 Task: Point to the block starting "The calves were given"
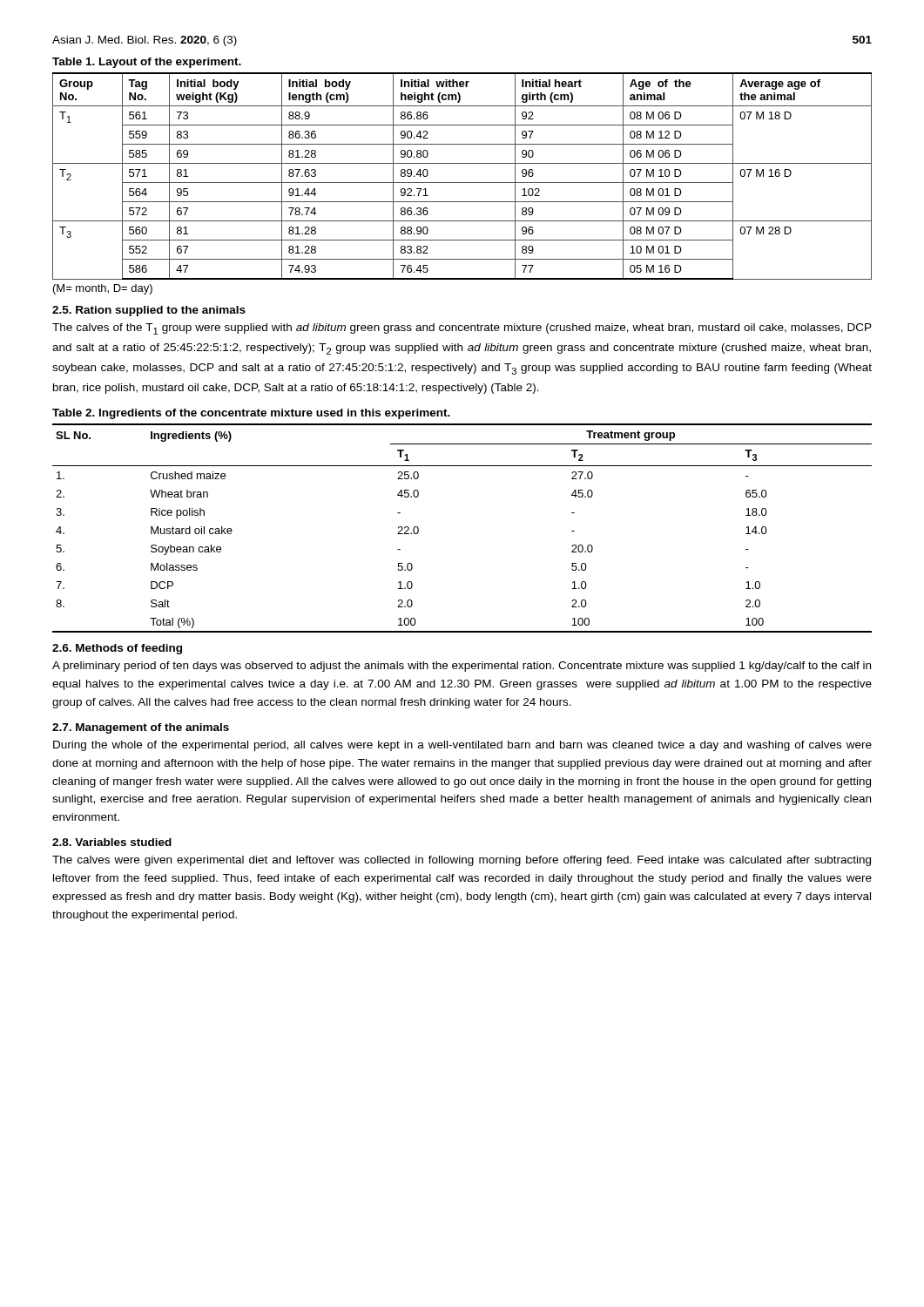pos(462,887)
